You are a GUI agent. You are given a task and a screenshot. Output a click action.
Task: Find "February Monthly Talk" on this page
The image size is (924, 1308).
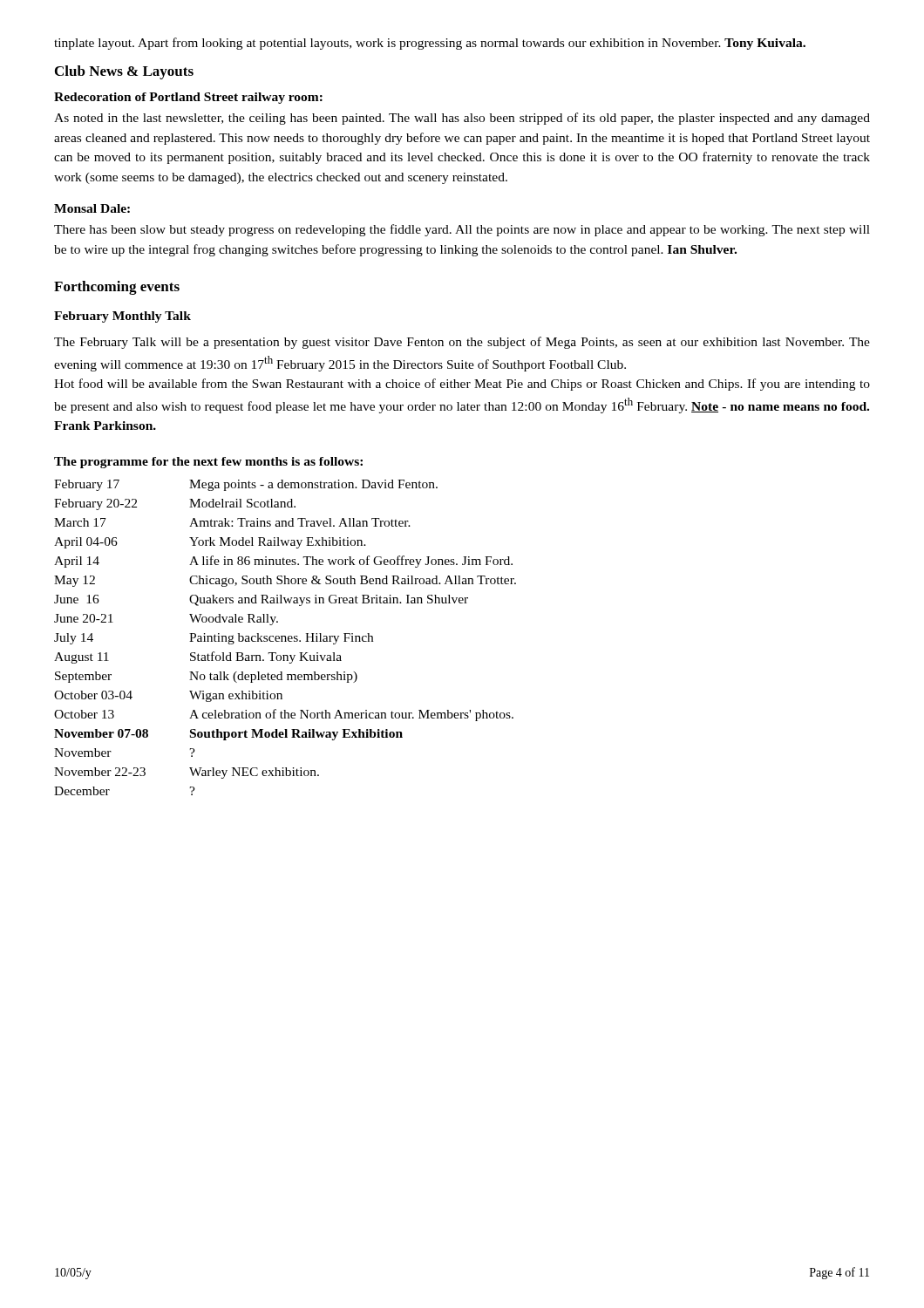coord(122,315)
